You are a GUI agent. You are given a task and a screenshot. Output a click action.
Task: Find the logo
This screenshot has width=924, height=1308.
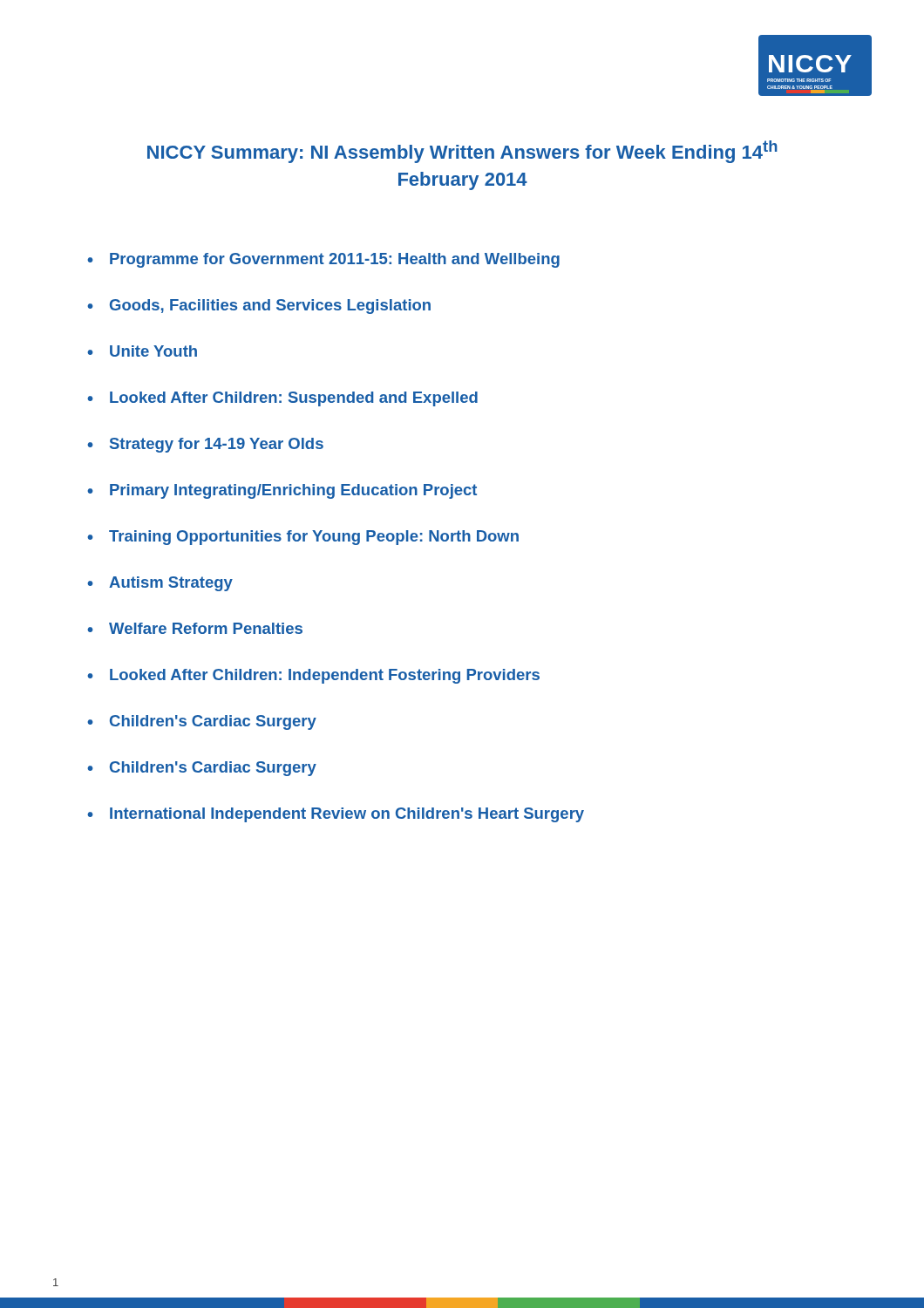815,67
